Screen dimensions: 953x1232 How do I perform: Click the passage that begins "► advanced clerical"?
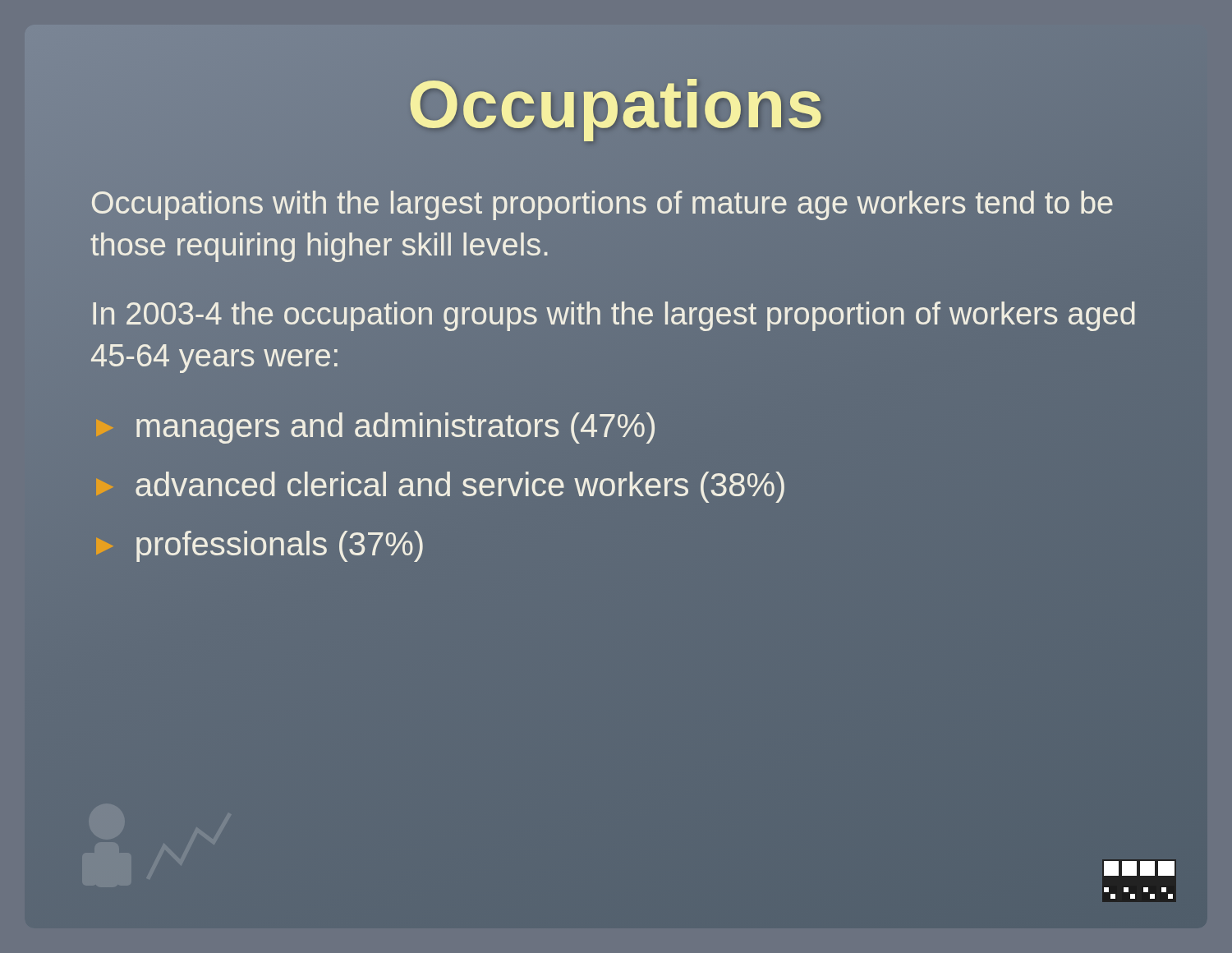tap(438, 485)
